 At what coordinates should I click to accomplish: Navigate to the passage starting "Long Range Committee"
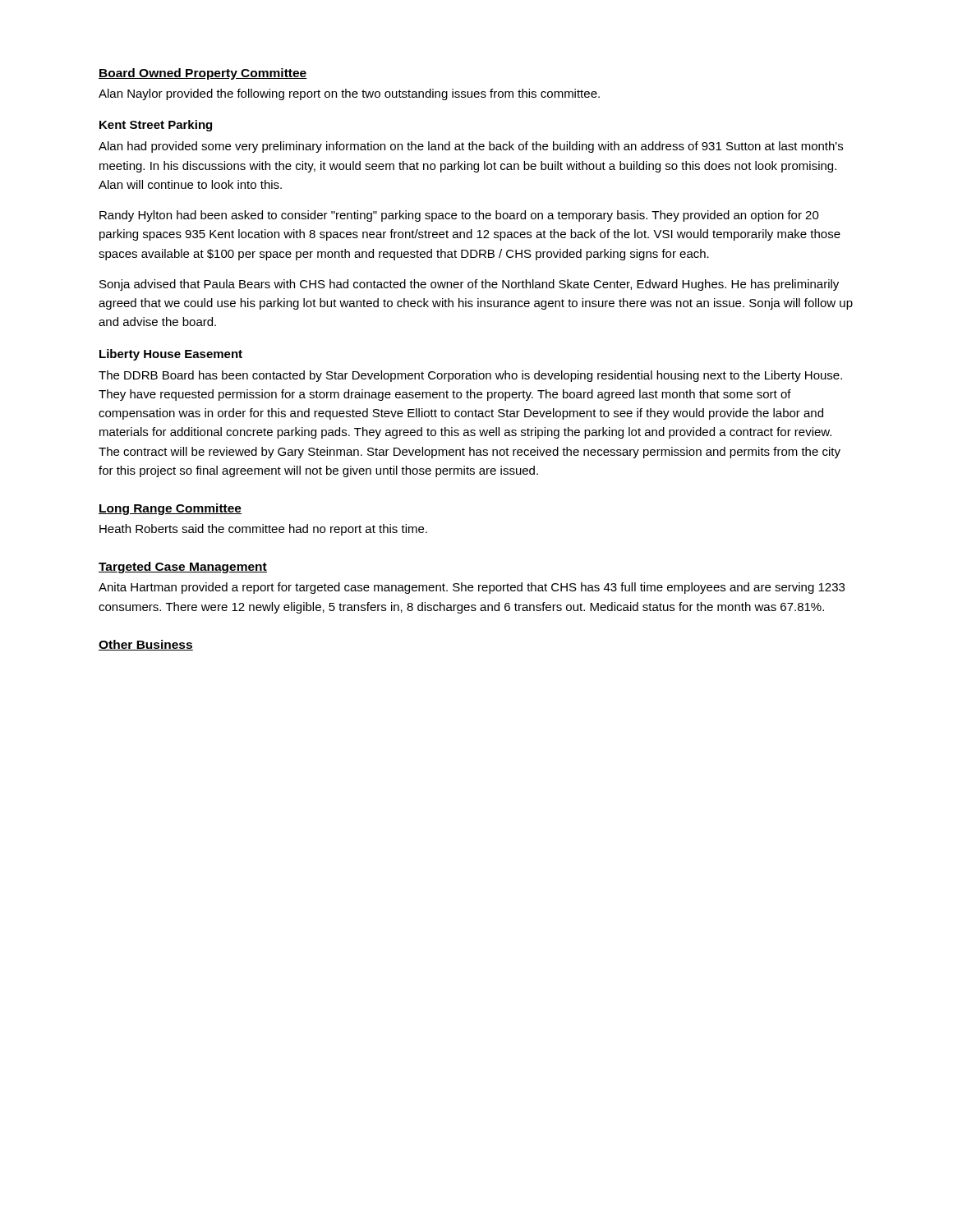(170, 508)
